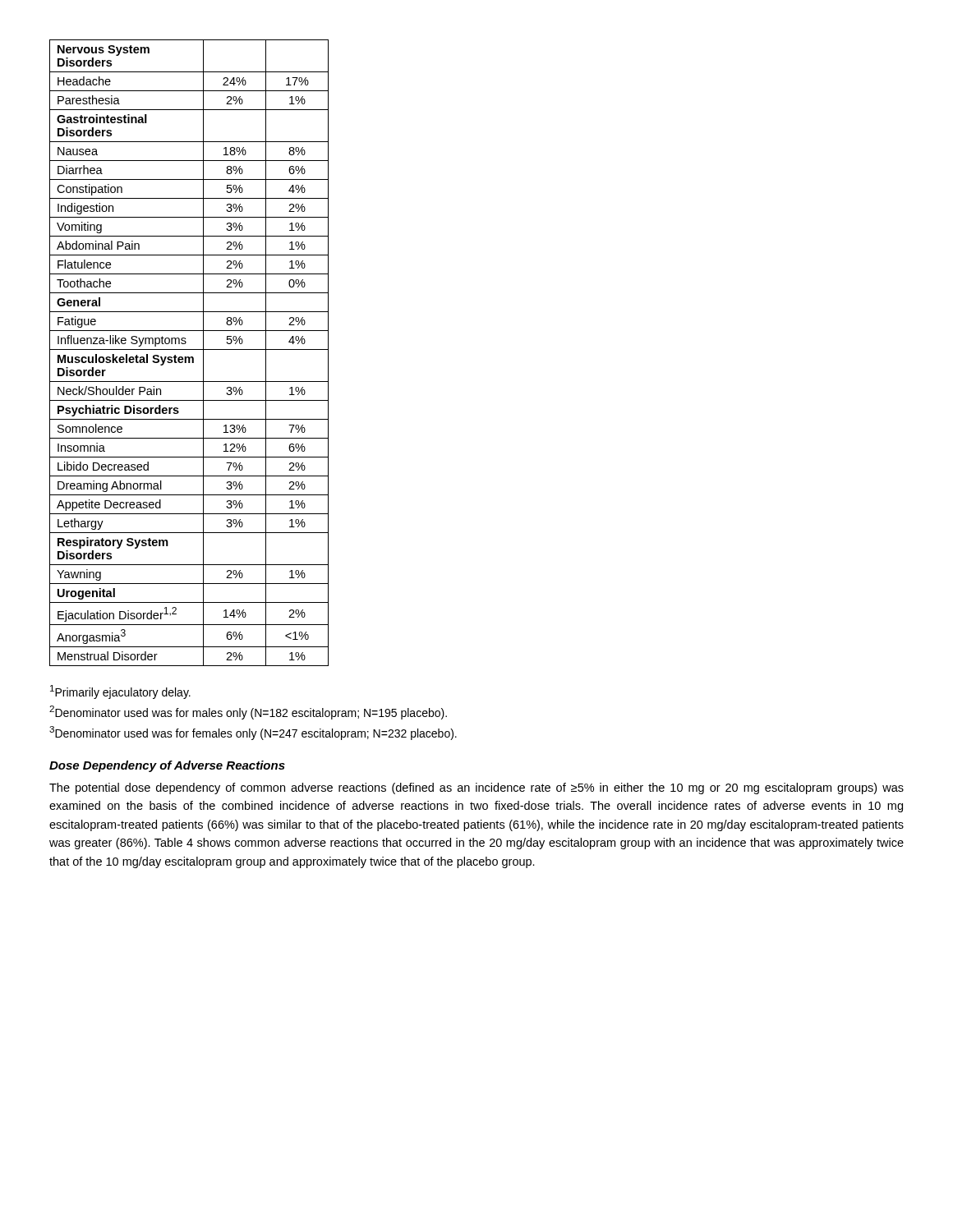Screen dimensions: 1232x953
Task: Locate the section header with the text "Dose Dependency of Adverse"
Action: point(167,765)
